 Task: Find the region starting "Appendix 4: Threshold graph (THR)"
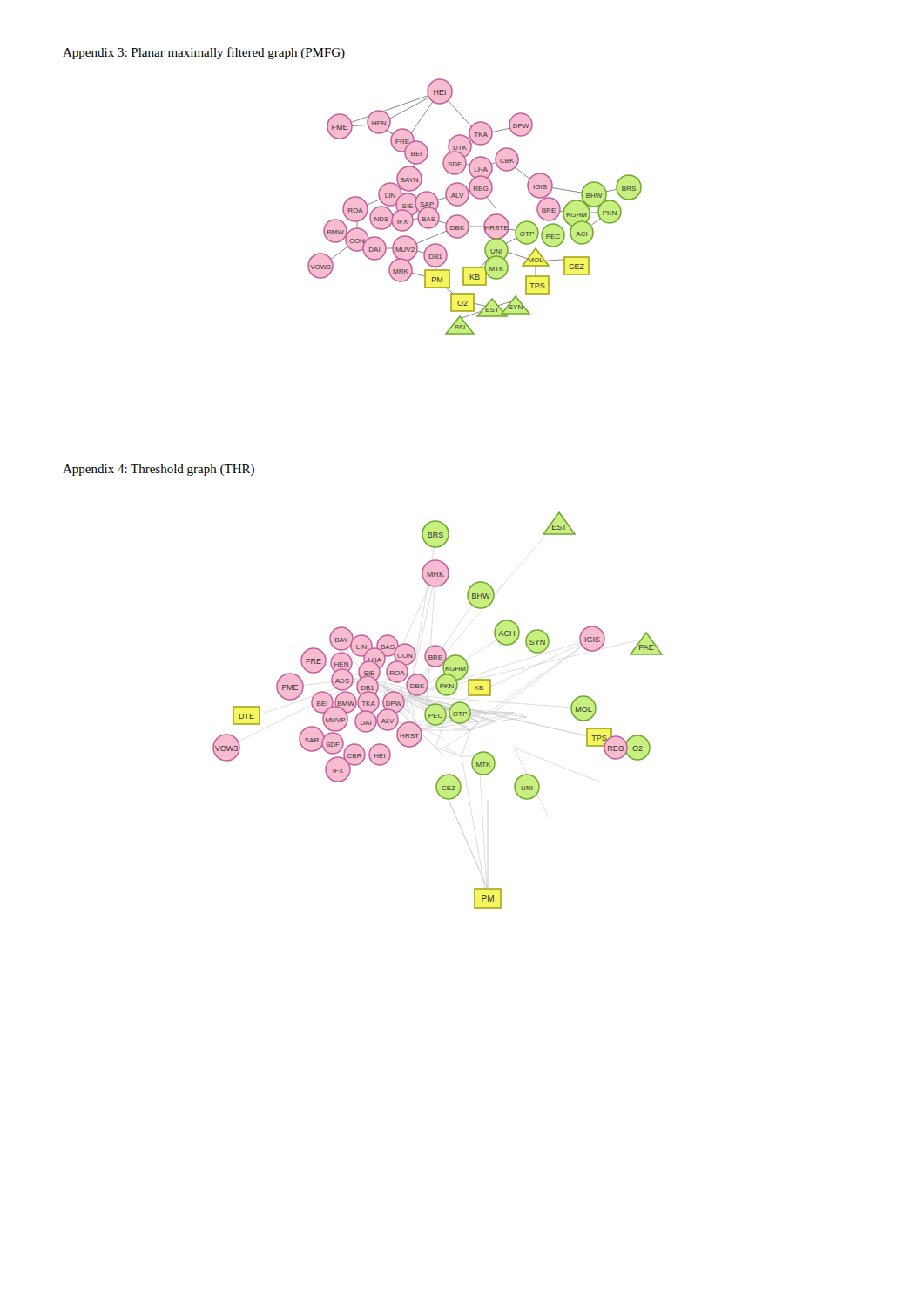pyautogui.click(x=159, y=469)
